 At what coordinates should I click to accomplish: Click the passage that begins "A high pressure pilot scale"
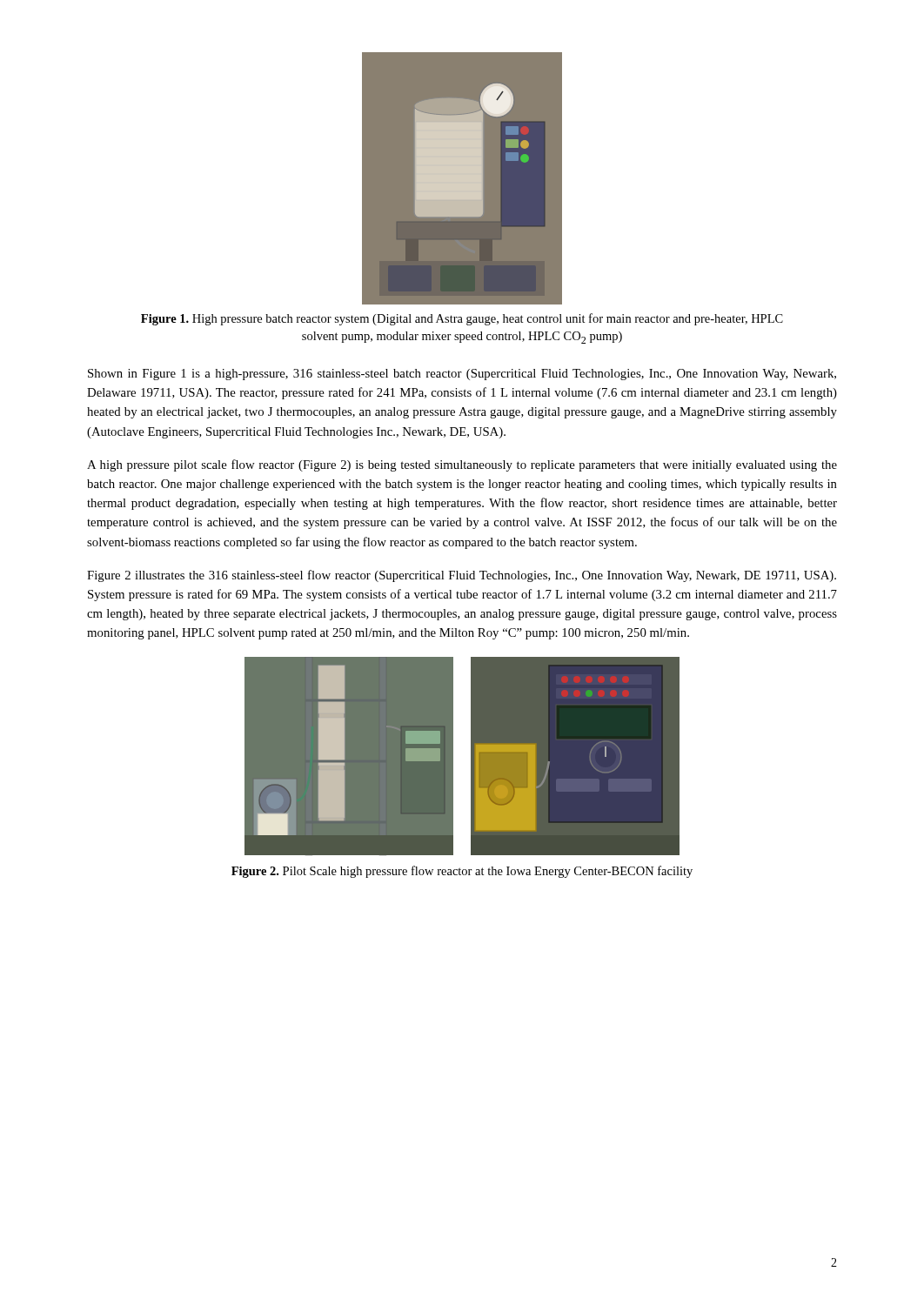point(462,503)
